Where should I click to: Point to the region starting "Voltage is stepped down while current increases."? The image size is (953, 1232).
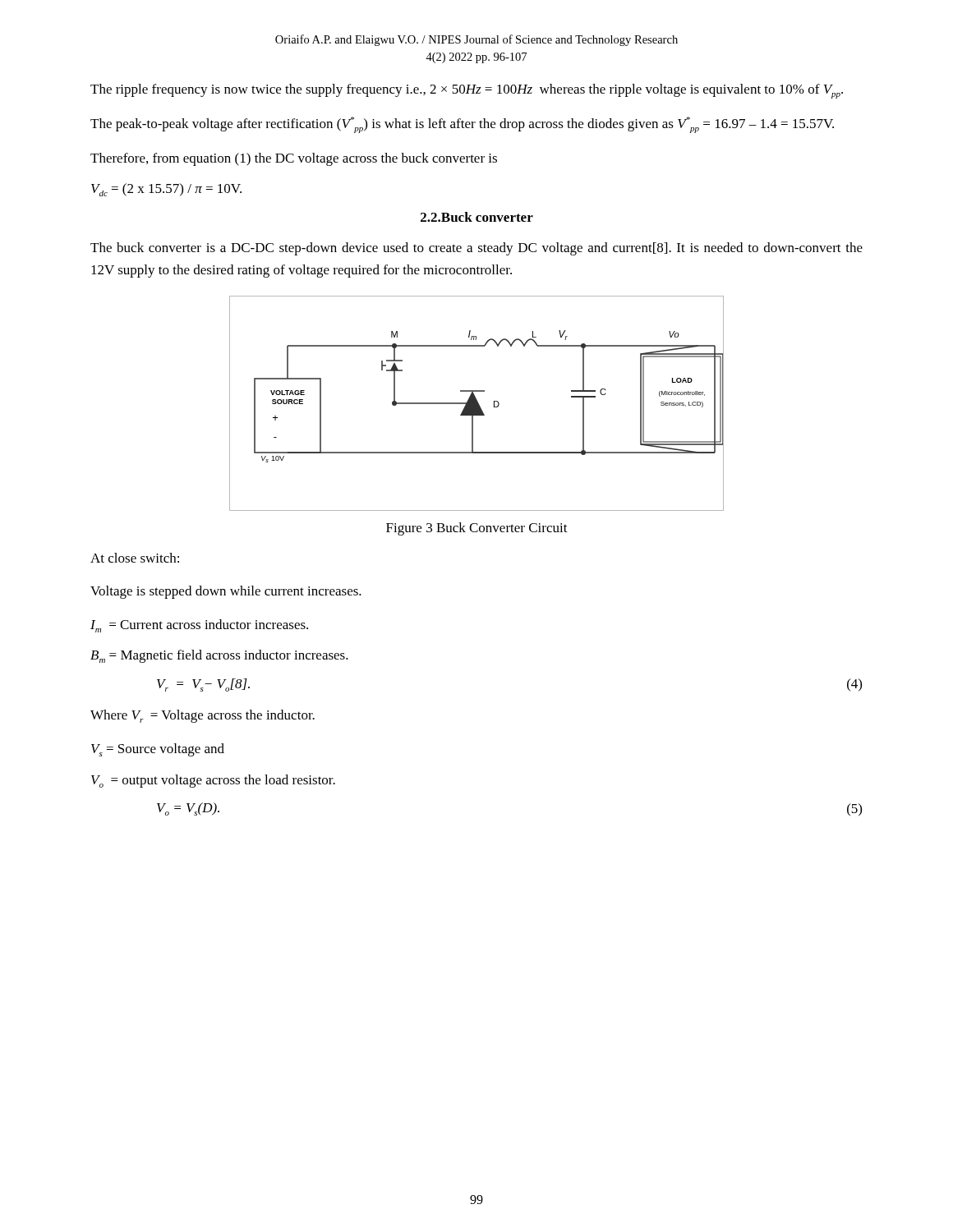coord(226,591)
